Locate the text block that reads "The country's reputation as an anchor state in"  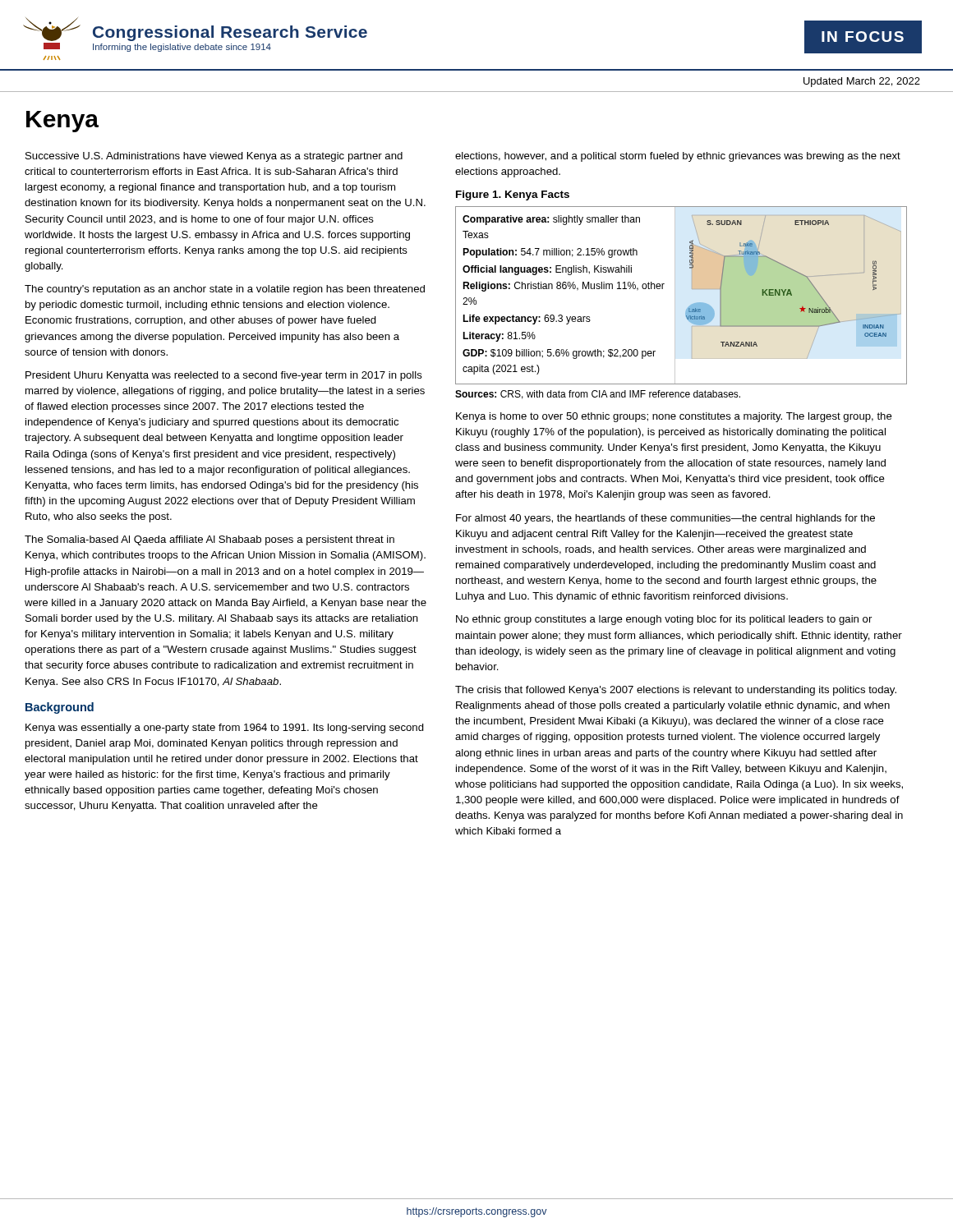pos(226,320)
